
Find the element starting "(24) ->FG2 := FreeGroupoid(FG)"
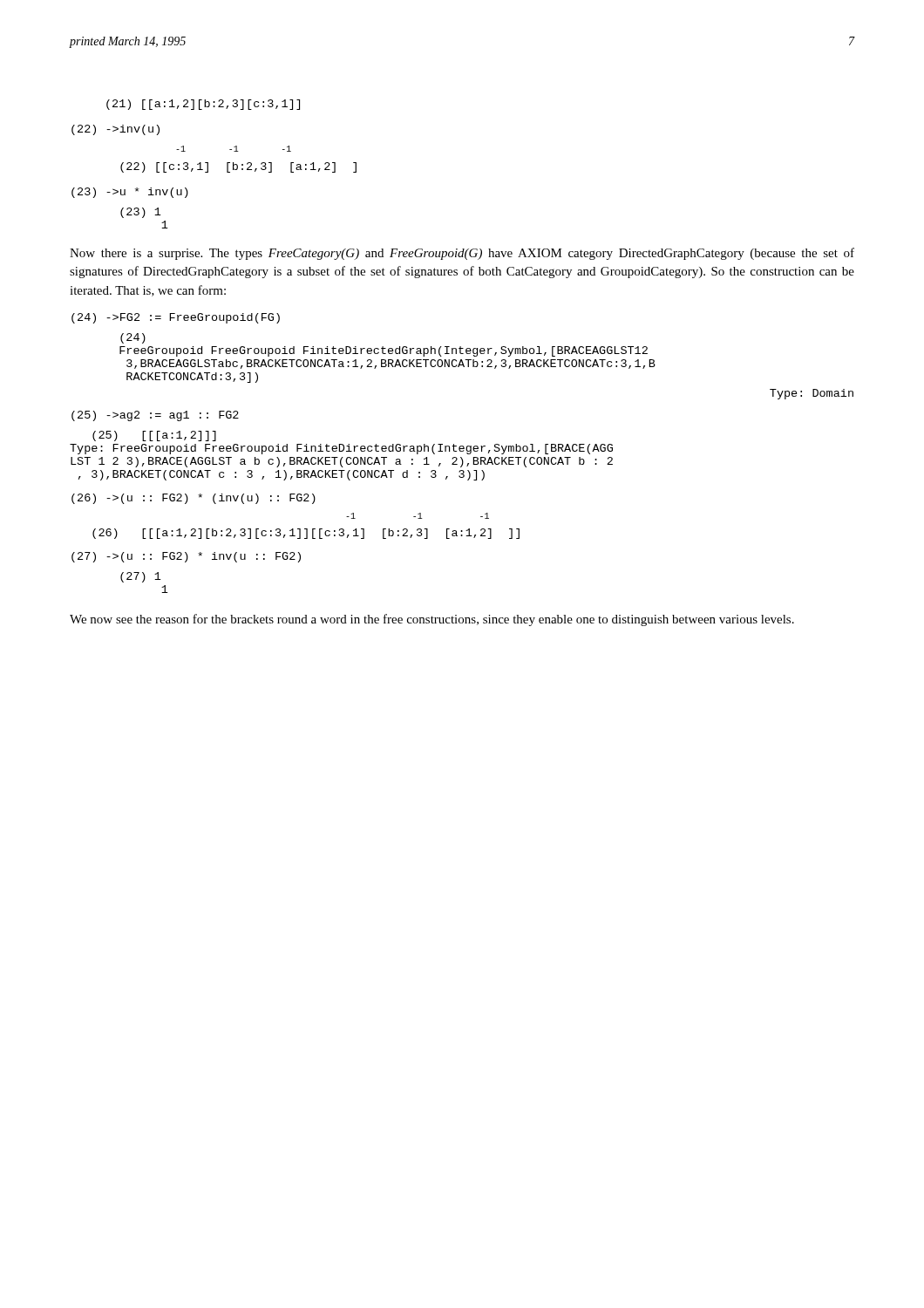(x=176, y=318)
